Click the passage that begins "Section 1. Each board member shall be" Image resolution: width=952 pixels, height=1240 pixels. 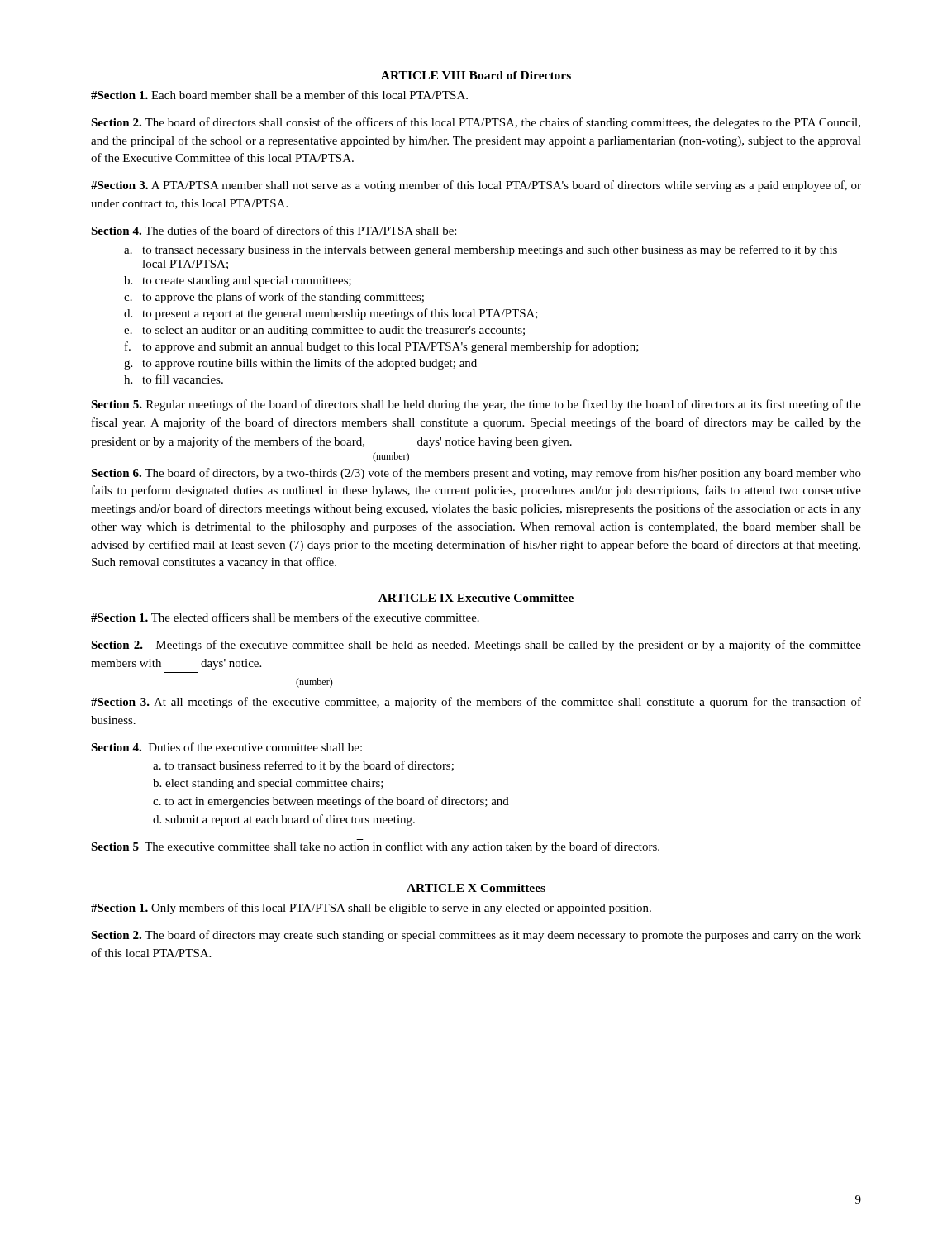tap(280, 95)
